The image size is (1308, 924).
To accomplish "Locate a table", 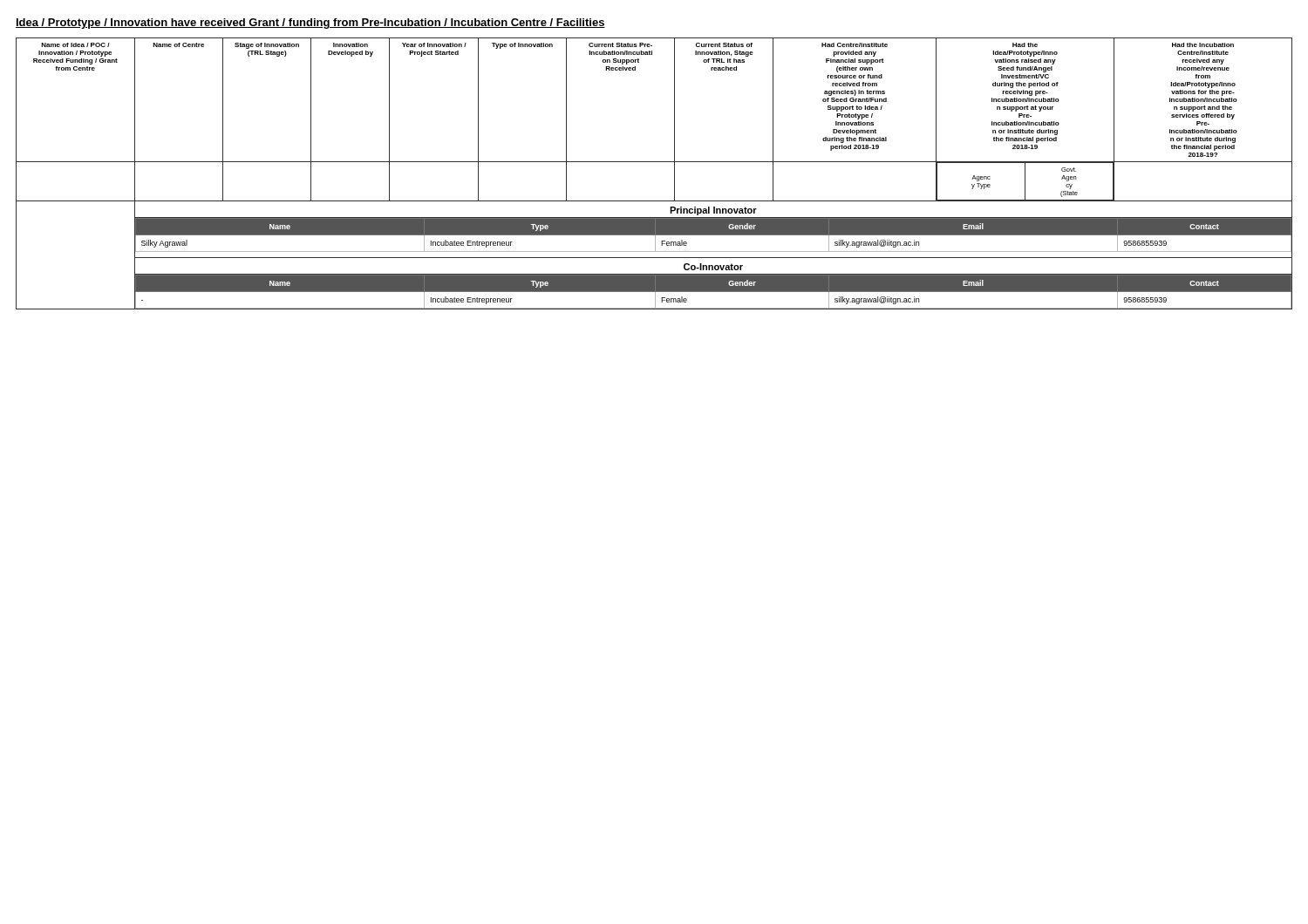I will (x=654, y=173).
